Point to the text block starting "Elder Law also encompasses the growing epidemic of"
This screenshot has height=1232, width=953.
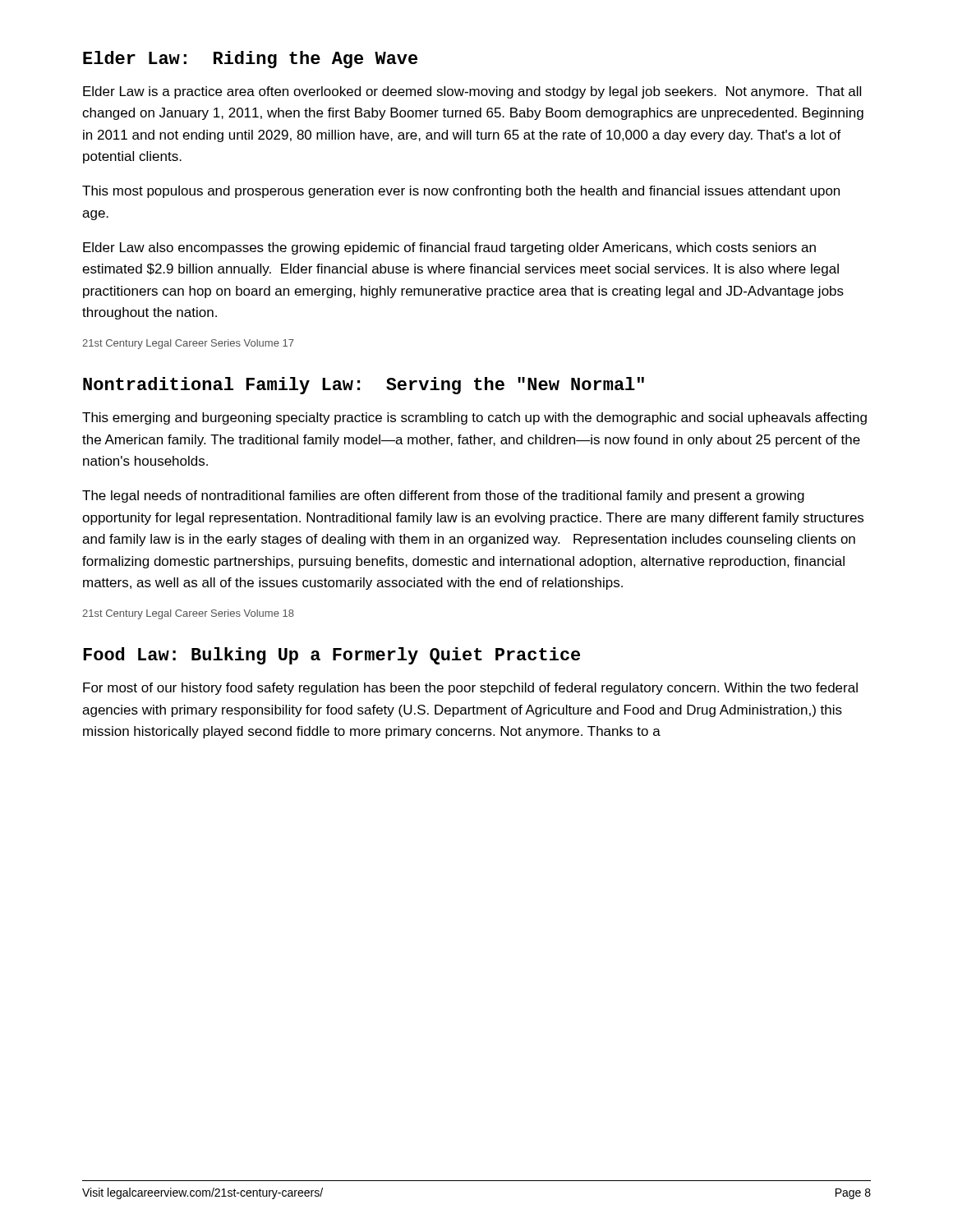(463, 280)
